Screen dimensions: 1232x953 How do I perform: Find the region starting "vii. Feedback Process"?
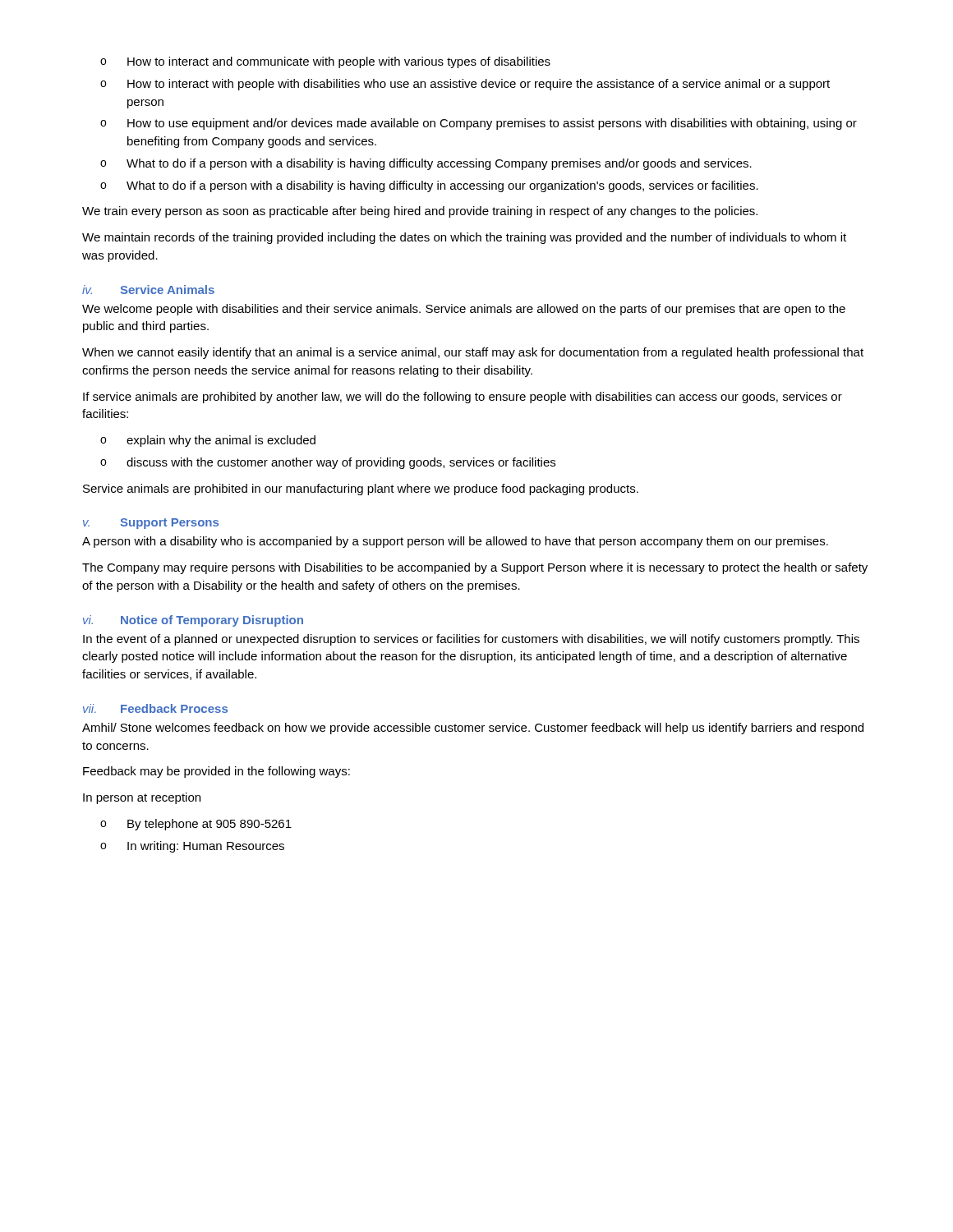pos(155,708)
